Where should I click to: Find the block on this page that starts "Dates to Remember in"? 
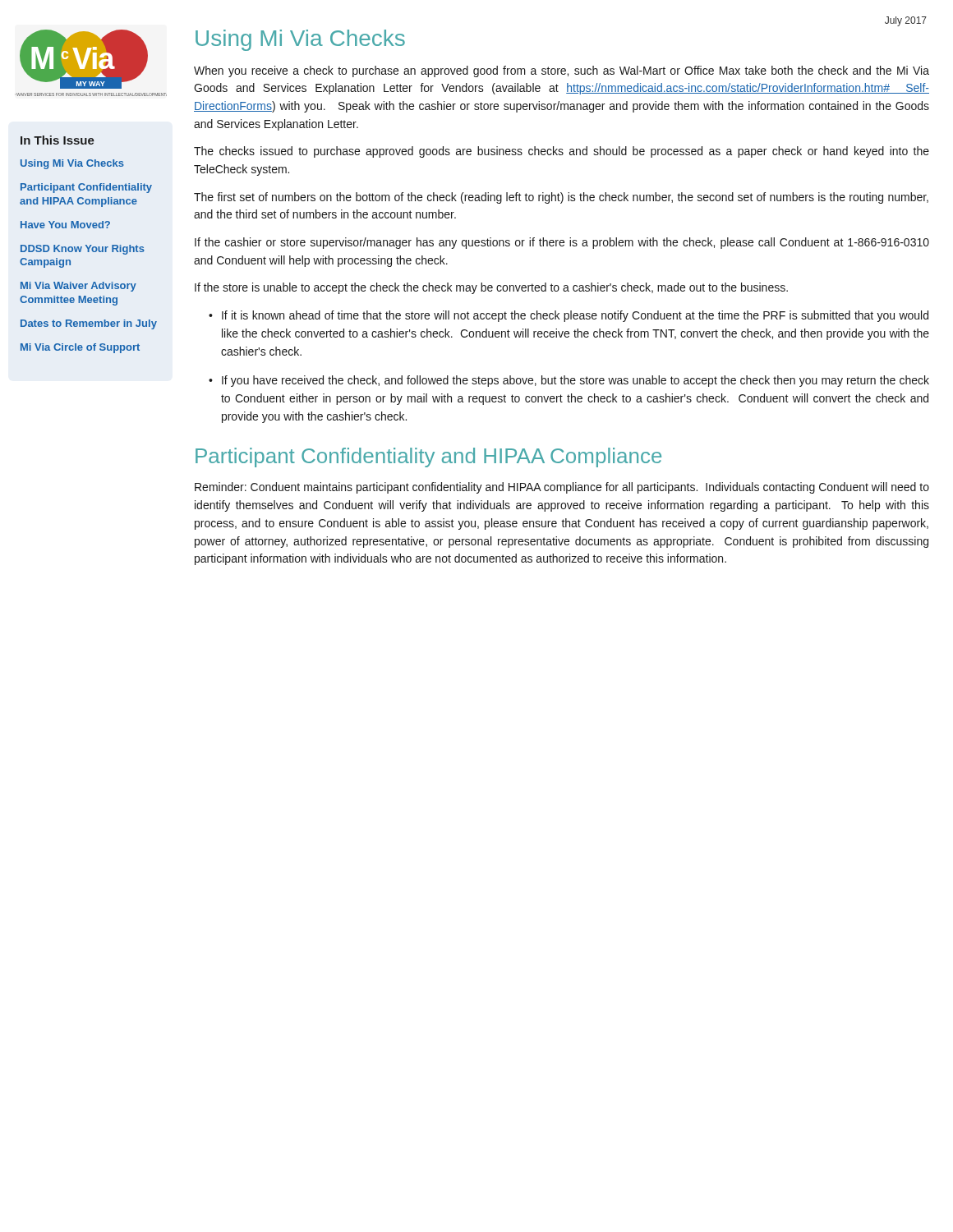90,324
